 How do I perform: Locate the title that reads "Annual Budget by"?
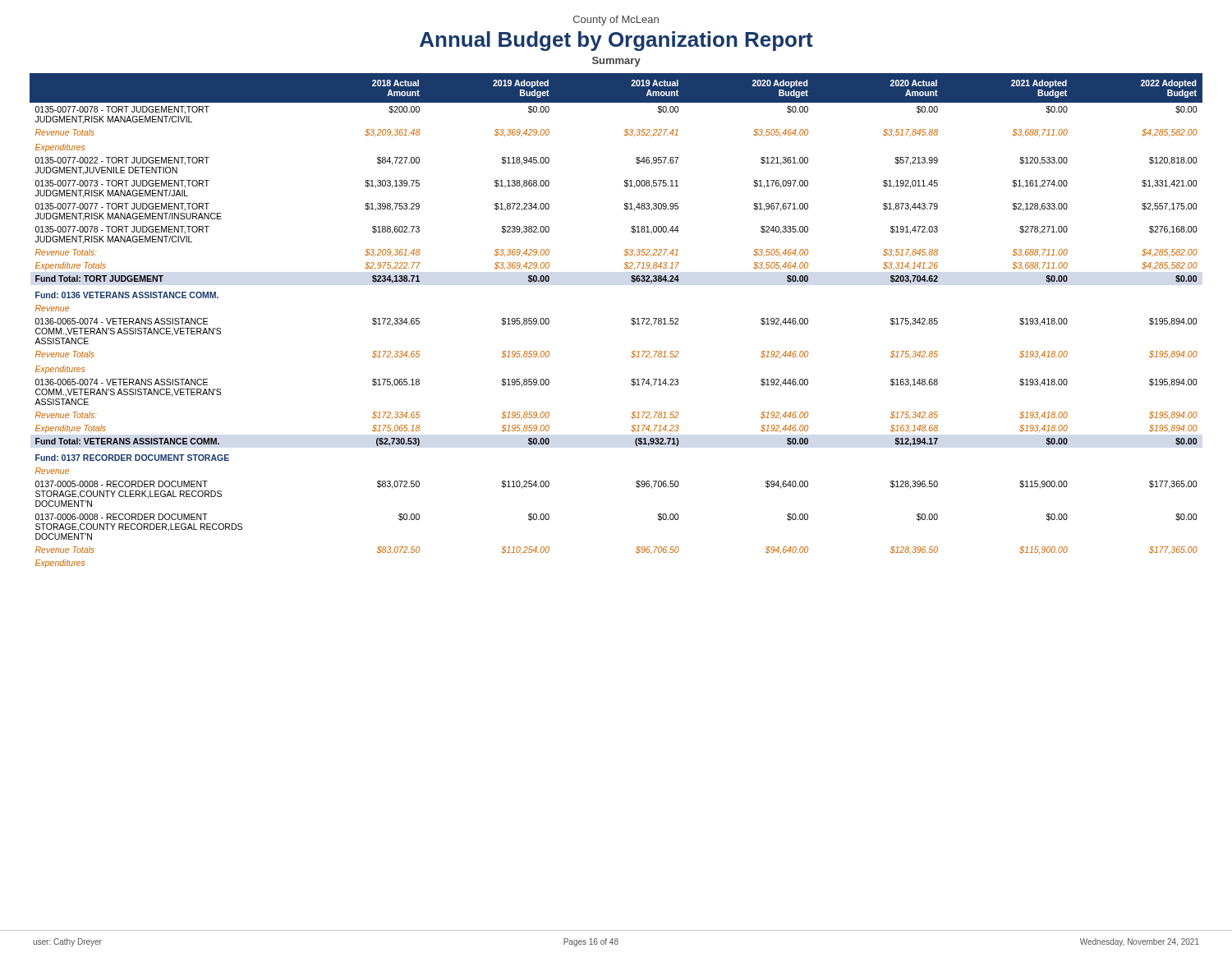pos(616,39)
